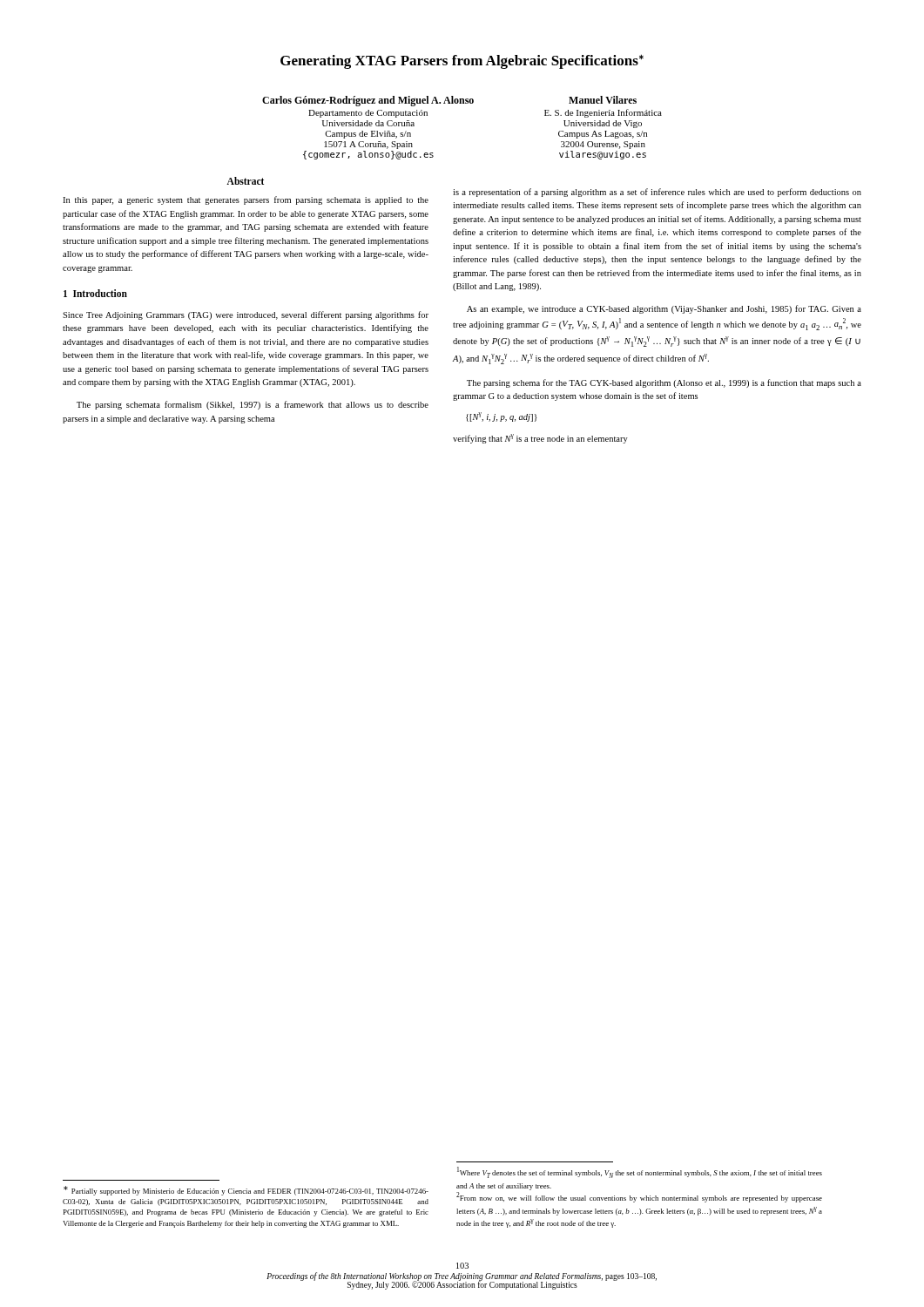This screenshot has width=924, height=1307.
Task: Locate the text block with the text "In this paper, a generic system"
Action: 246,234
